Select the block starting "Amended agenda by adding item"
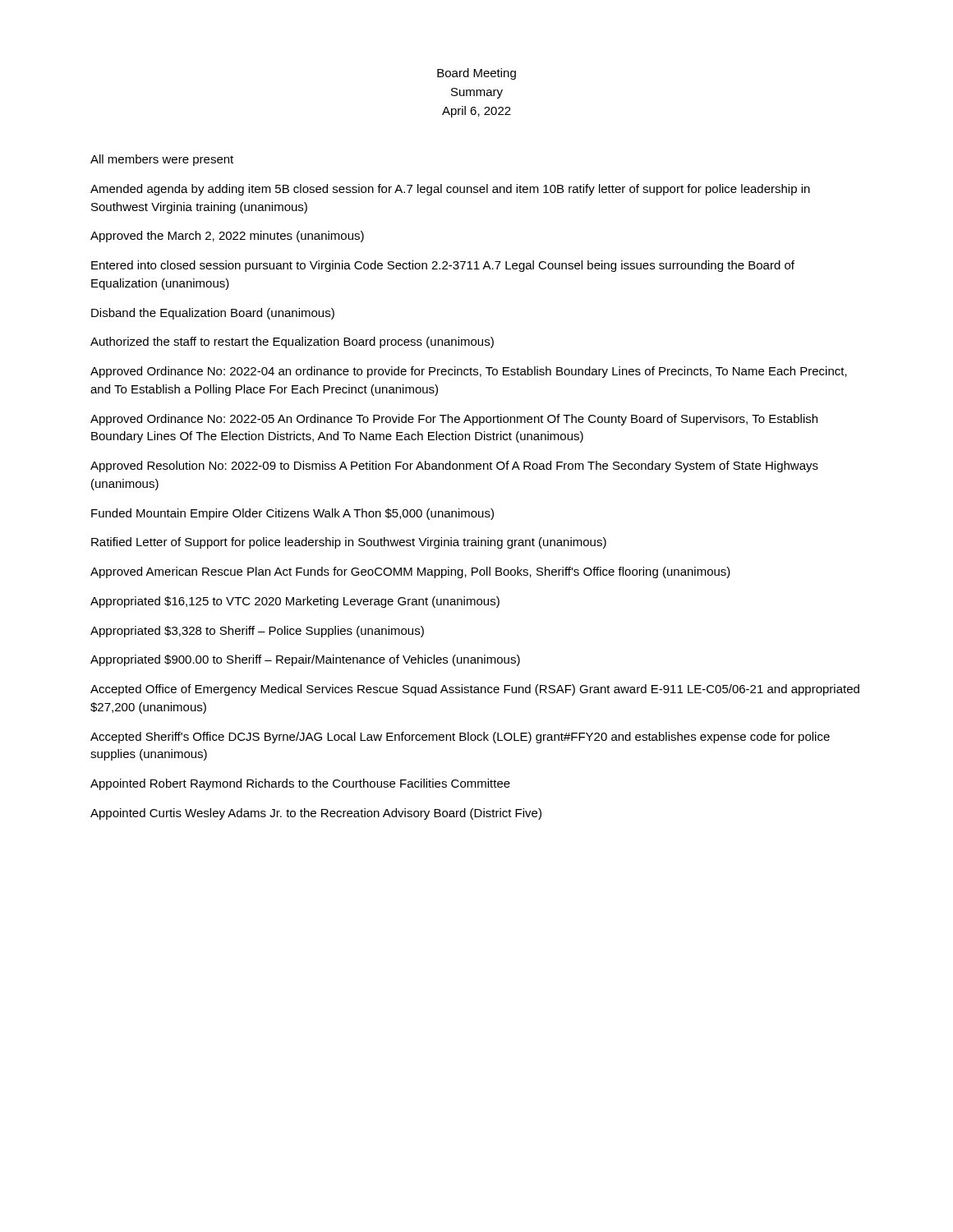The height and width of the screenshot is (1232, 953). pos(450,197)
